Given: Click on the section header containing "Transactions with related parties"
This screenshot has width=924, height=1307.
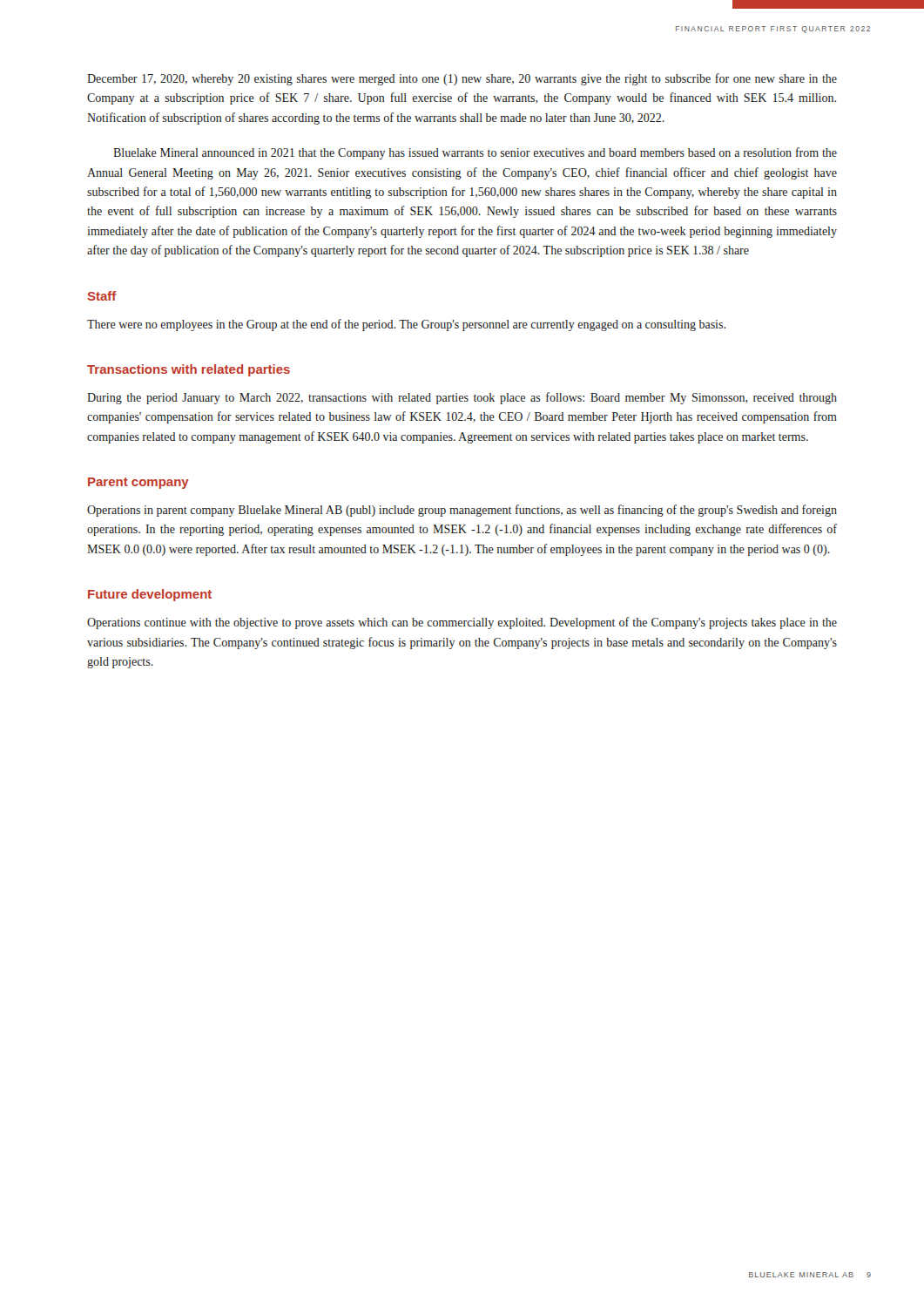Looking at the screenshot, I should click(189, 369).
